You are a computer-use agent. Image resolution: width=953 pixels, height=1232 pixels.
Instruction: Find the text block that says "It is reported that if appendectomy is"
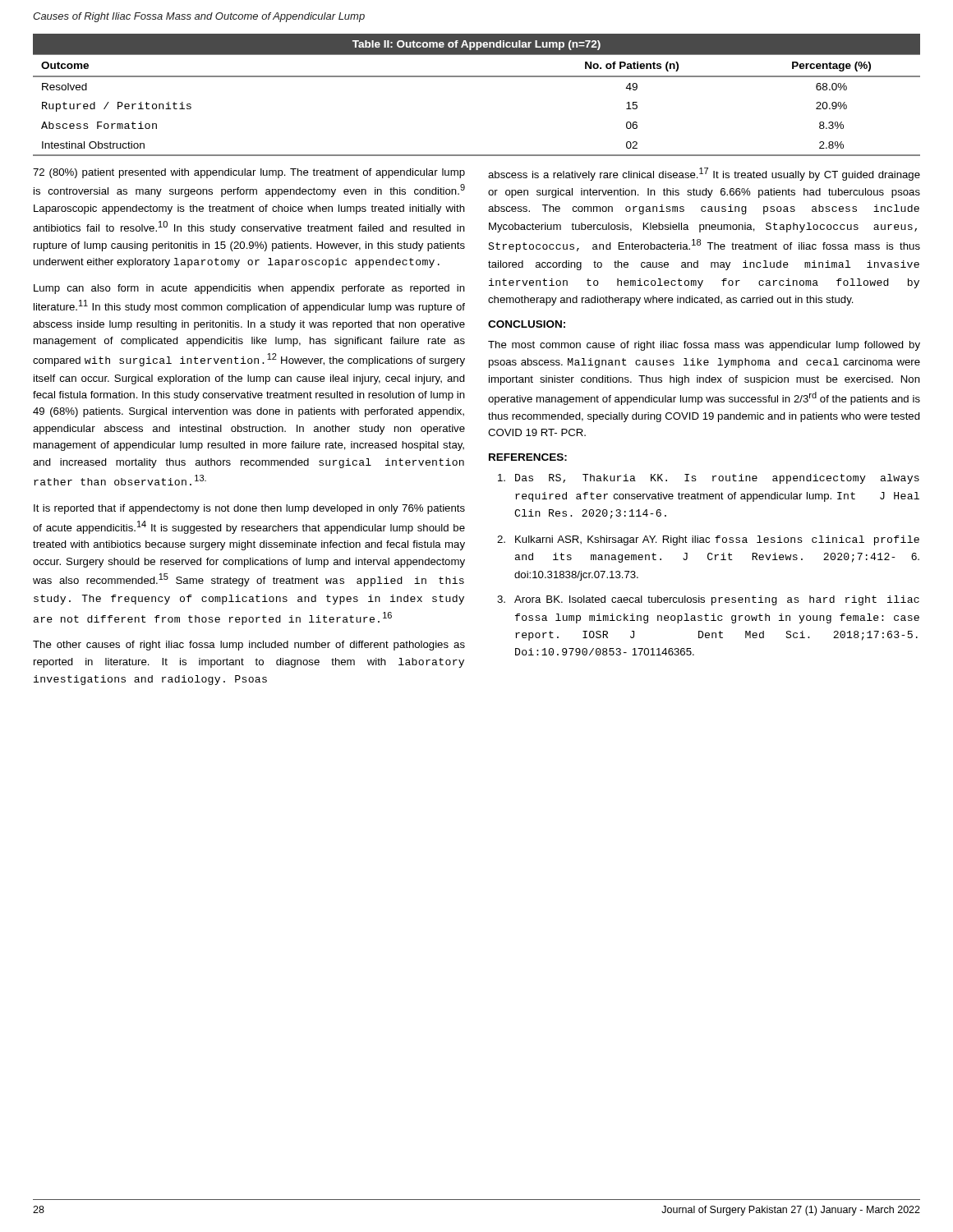tap(249, 565)
